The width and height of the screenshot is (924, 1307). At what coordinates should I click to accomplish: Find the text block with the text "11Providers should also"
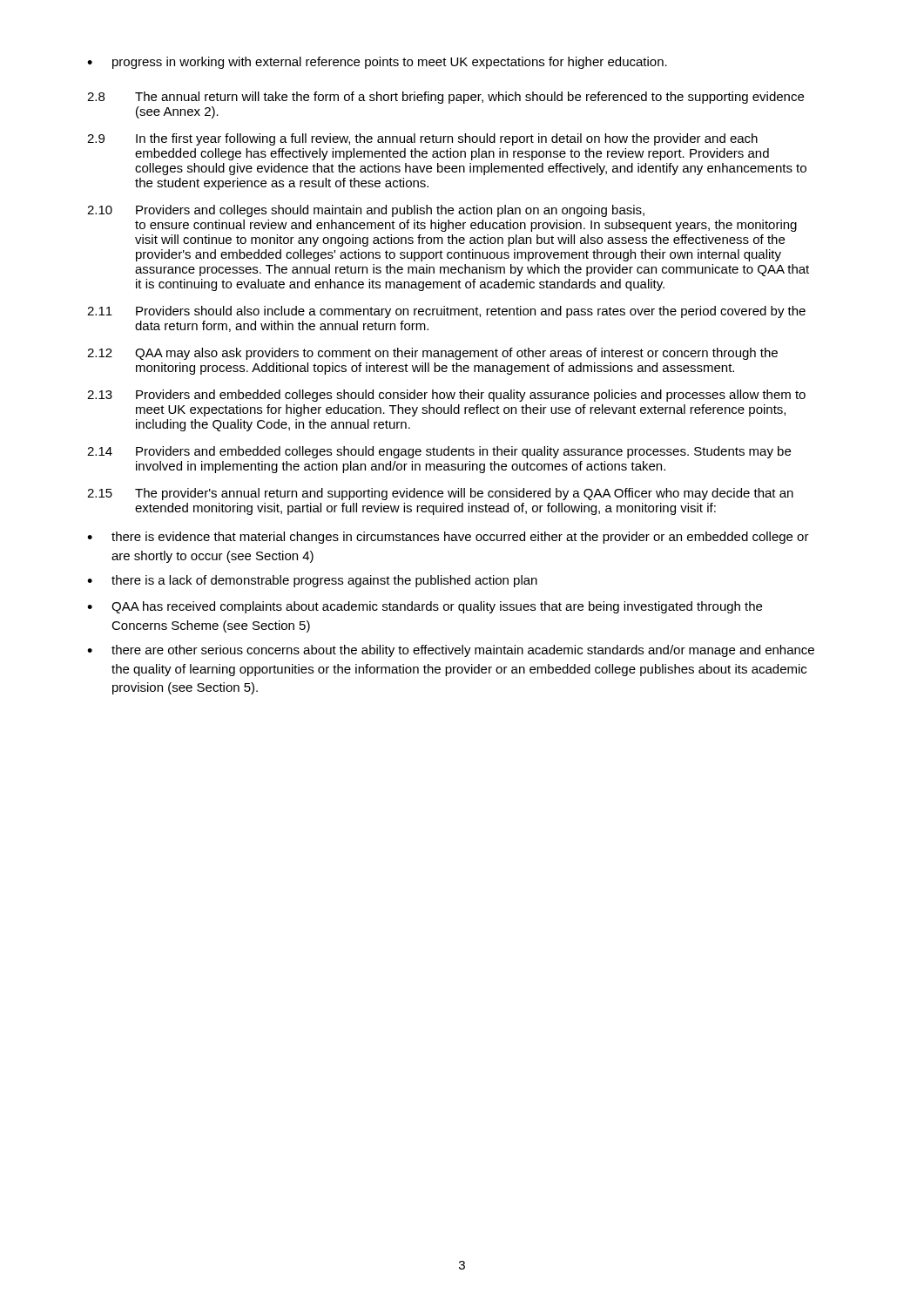click(x=451, y=318)
